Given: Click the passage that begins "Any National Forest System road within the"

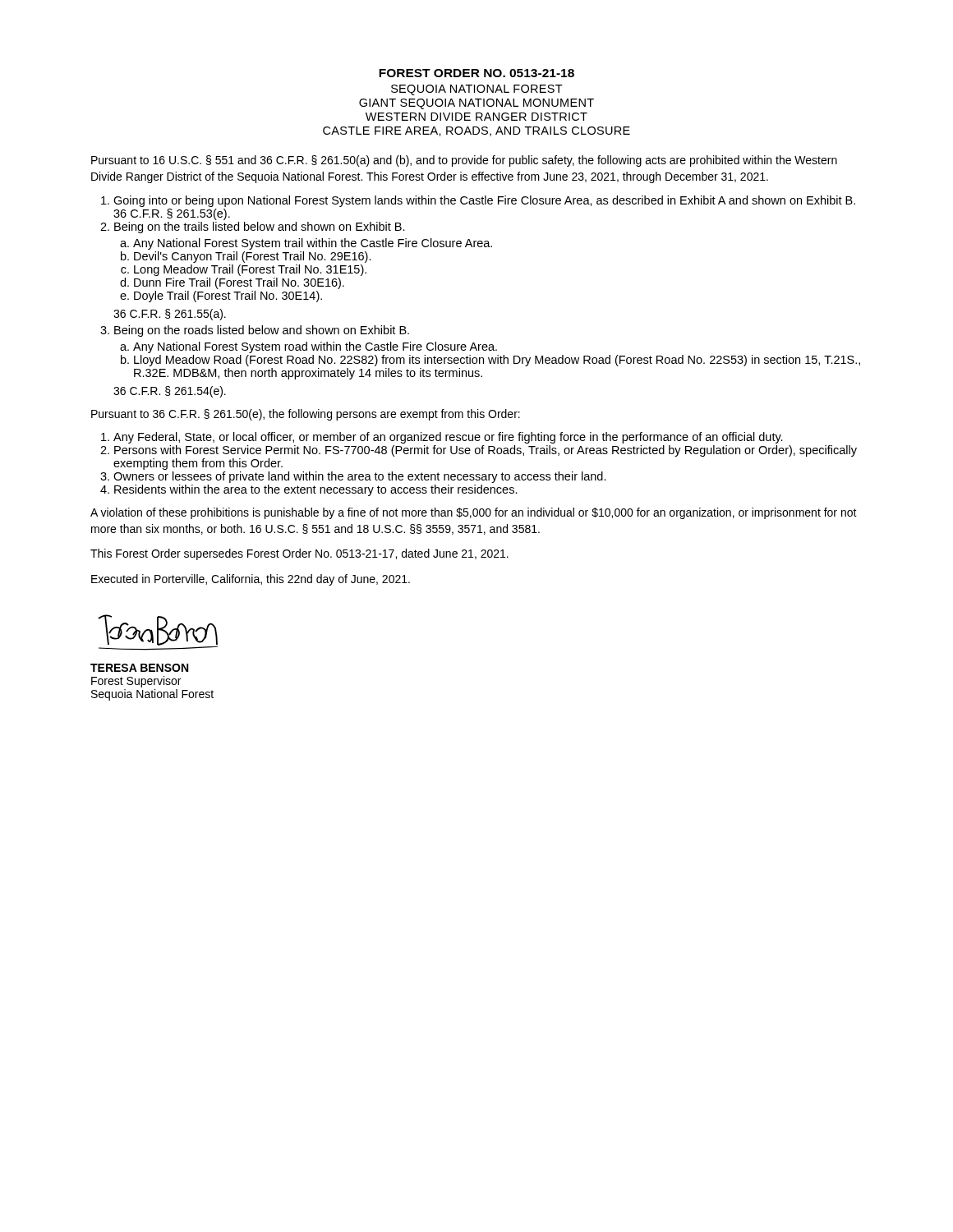Looking at the screenshot, I should [x=498, y=346].
